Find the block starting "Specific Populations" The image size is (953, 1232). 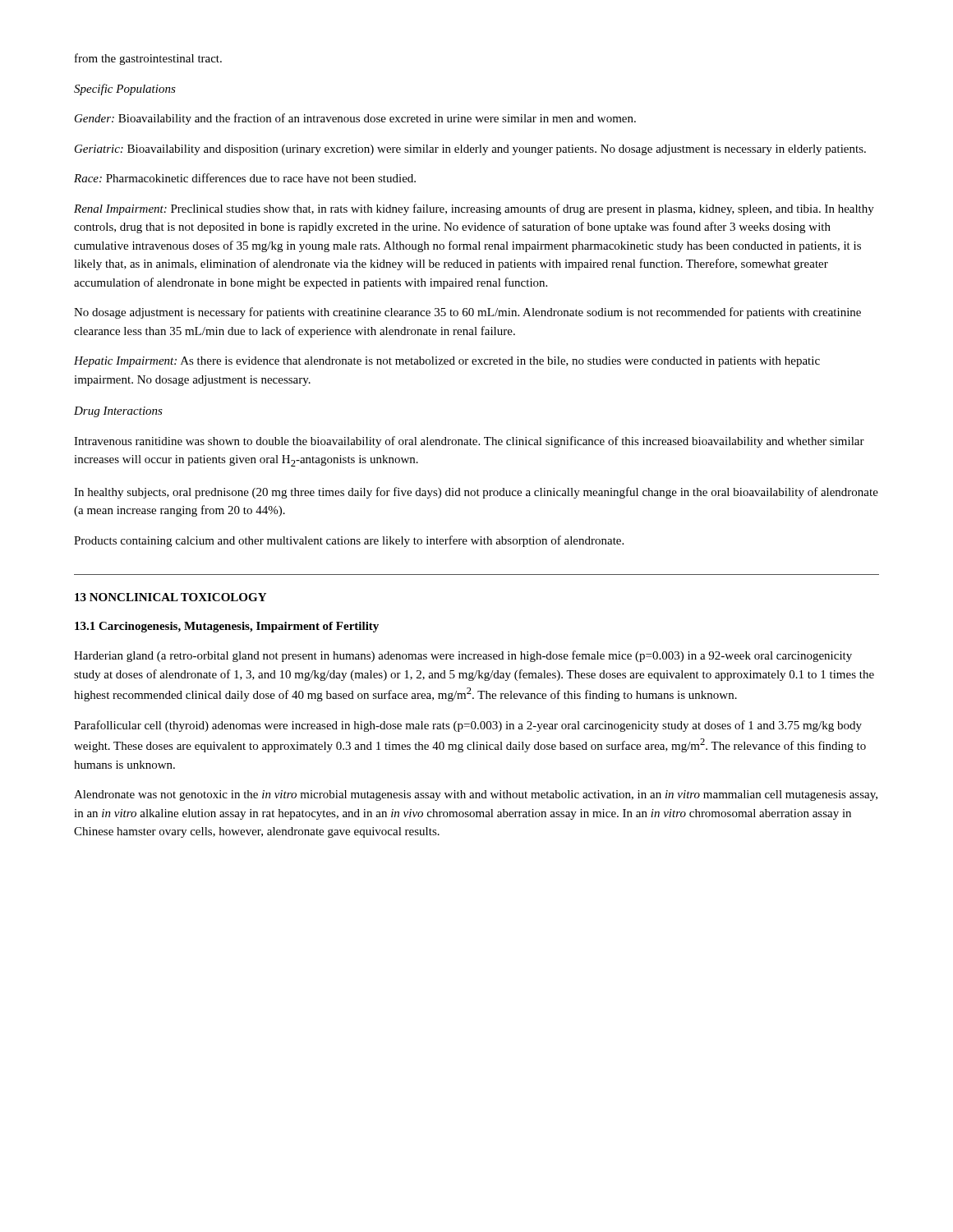125,88
